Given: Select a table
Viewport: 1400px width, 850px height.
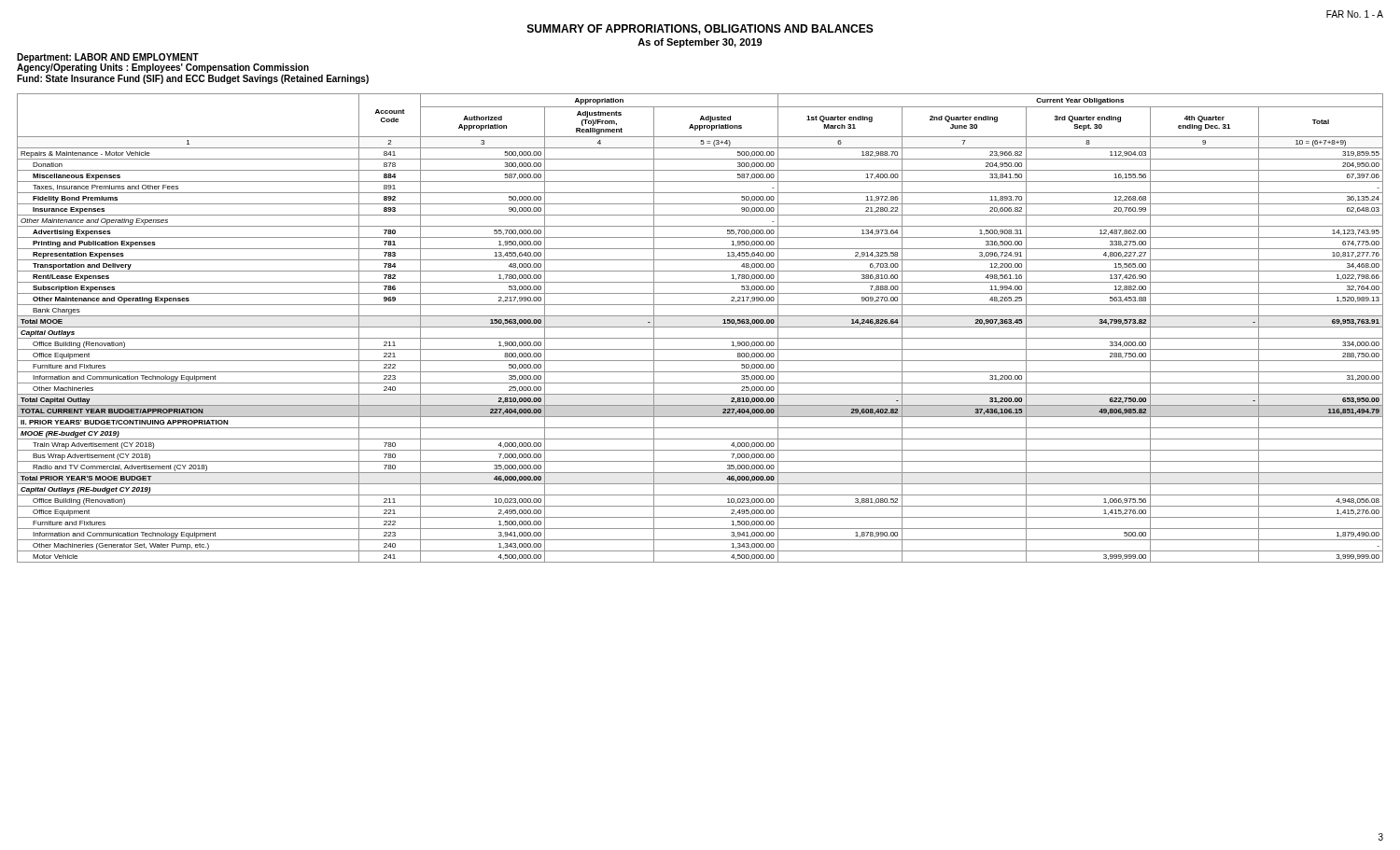Looking at the screenshot, I should click(700, 325).
